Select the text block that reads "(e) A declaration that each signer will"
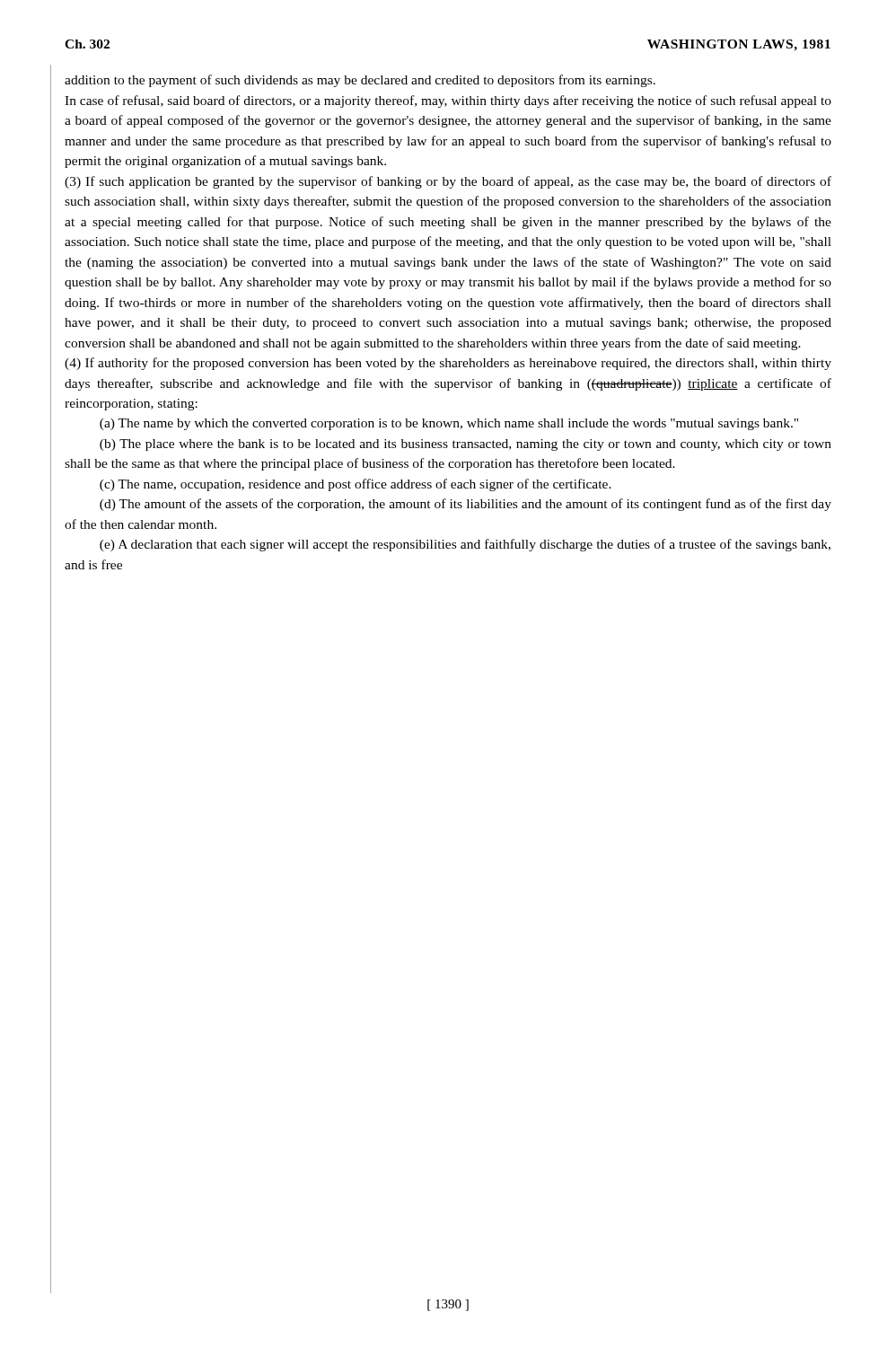896x1347 pixels. tap(448, 555)
